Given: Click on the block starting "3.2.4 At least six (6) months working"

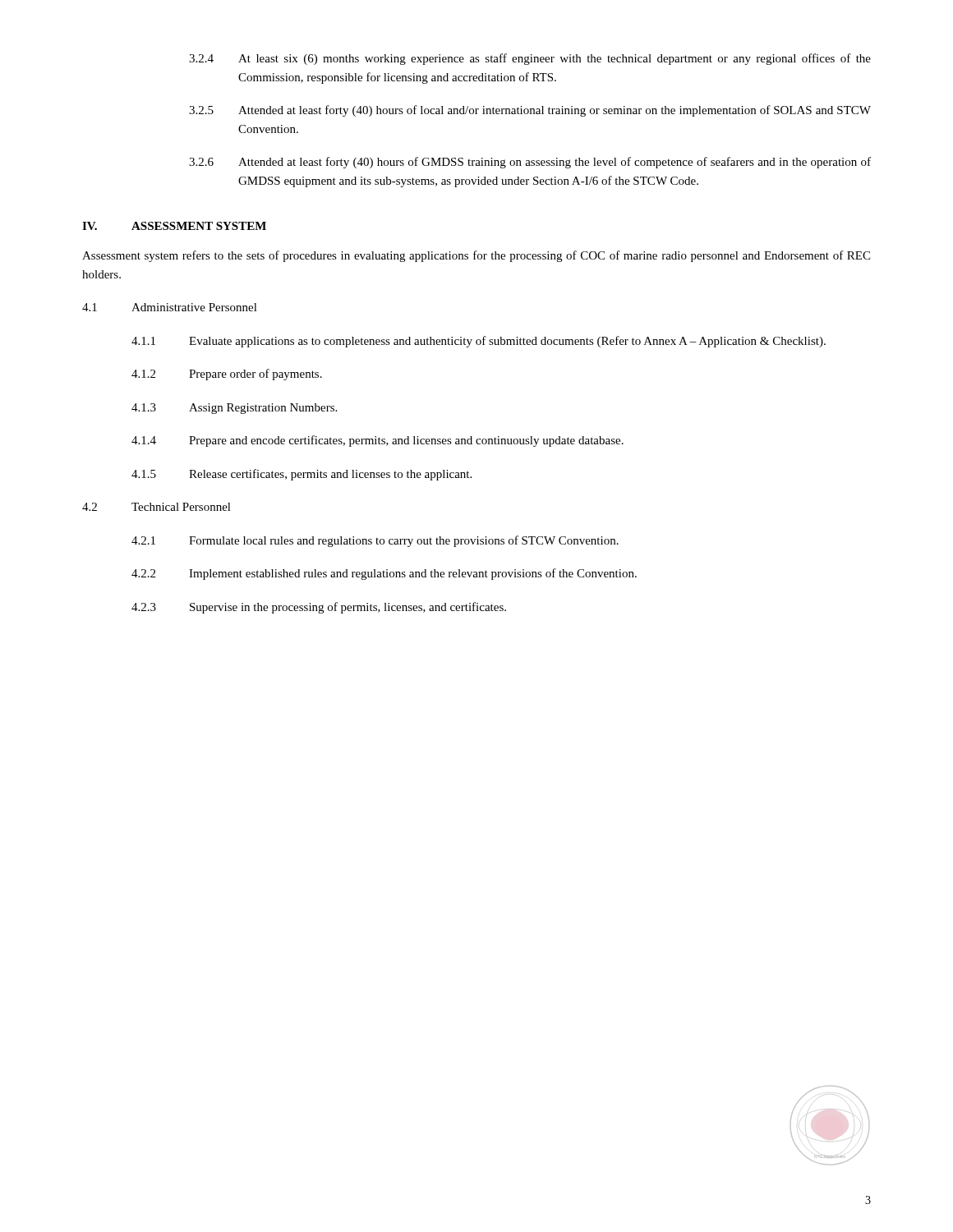Looking at the screenshot, I should pos(530,68).
